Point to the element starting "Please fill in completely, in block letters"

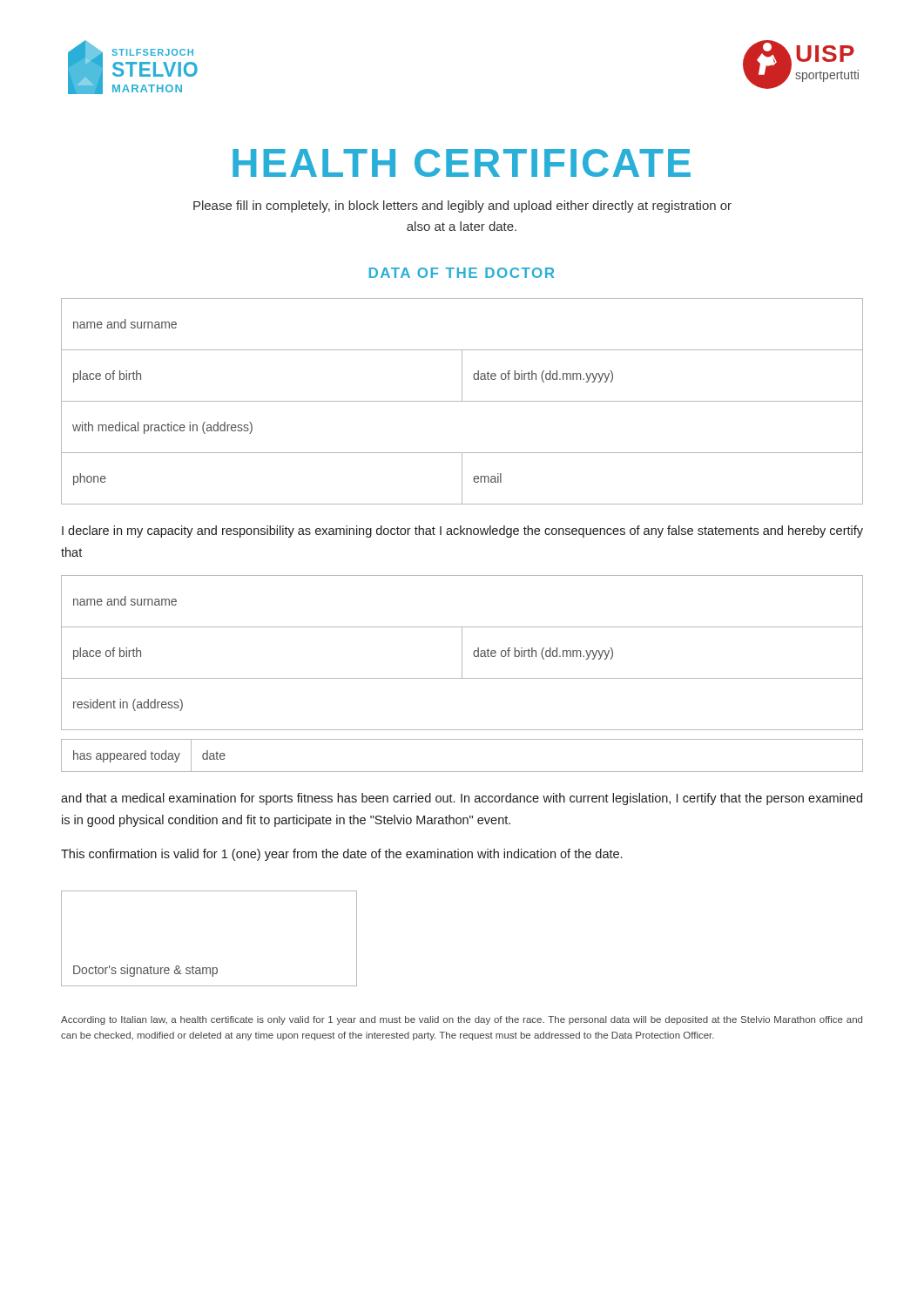(x=462, y=216)
